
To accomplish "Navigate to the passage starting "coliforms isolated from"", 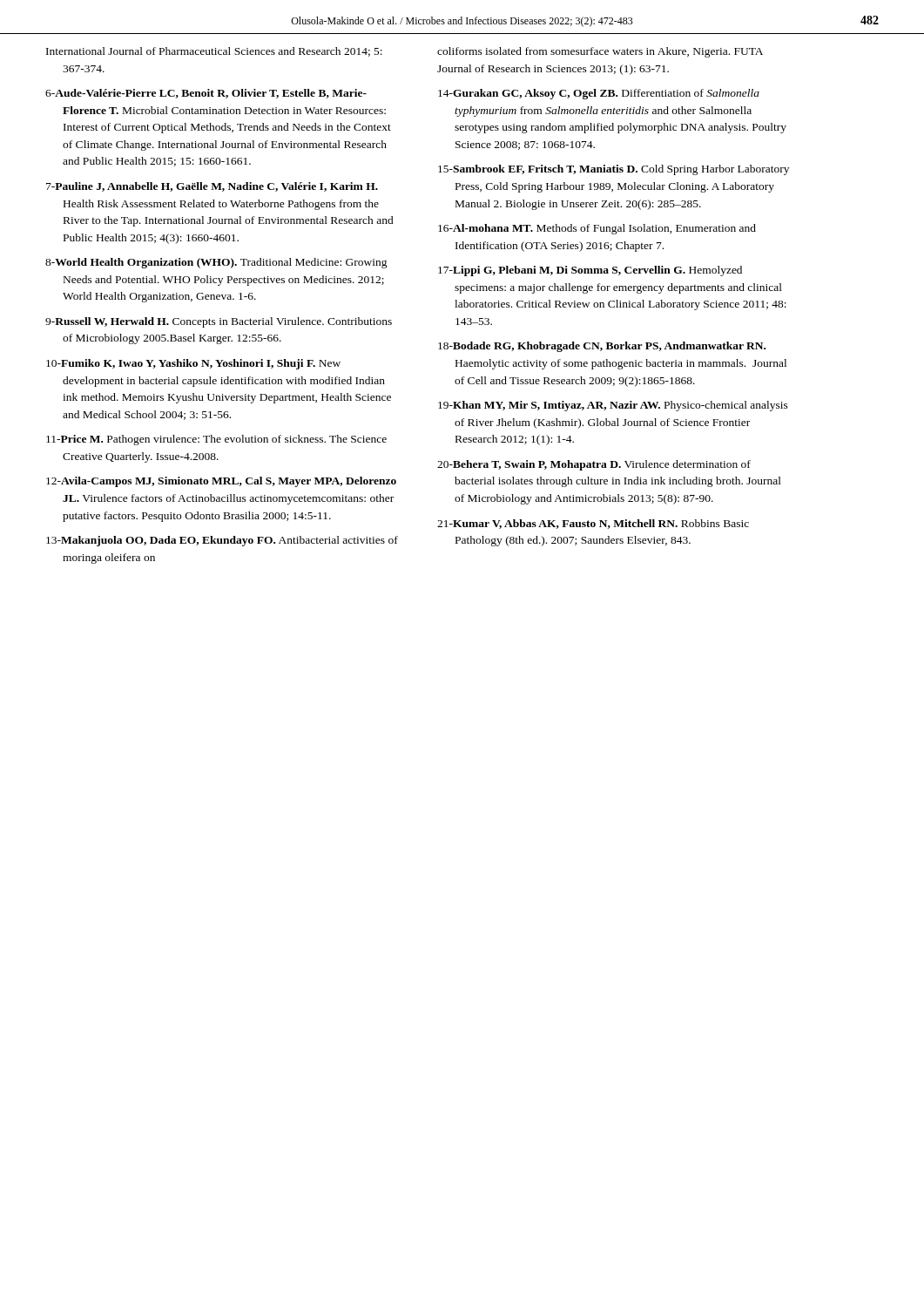I will pos(600,59).
